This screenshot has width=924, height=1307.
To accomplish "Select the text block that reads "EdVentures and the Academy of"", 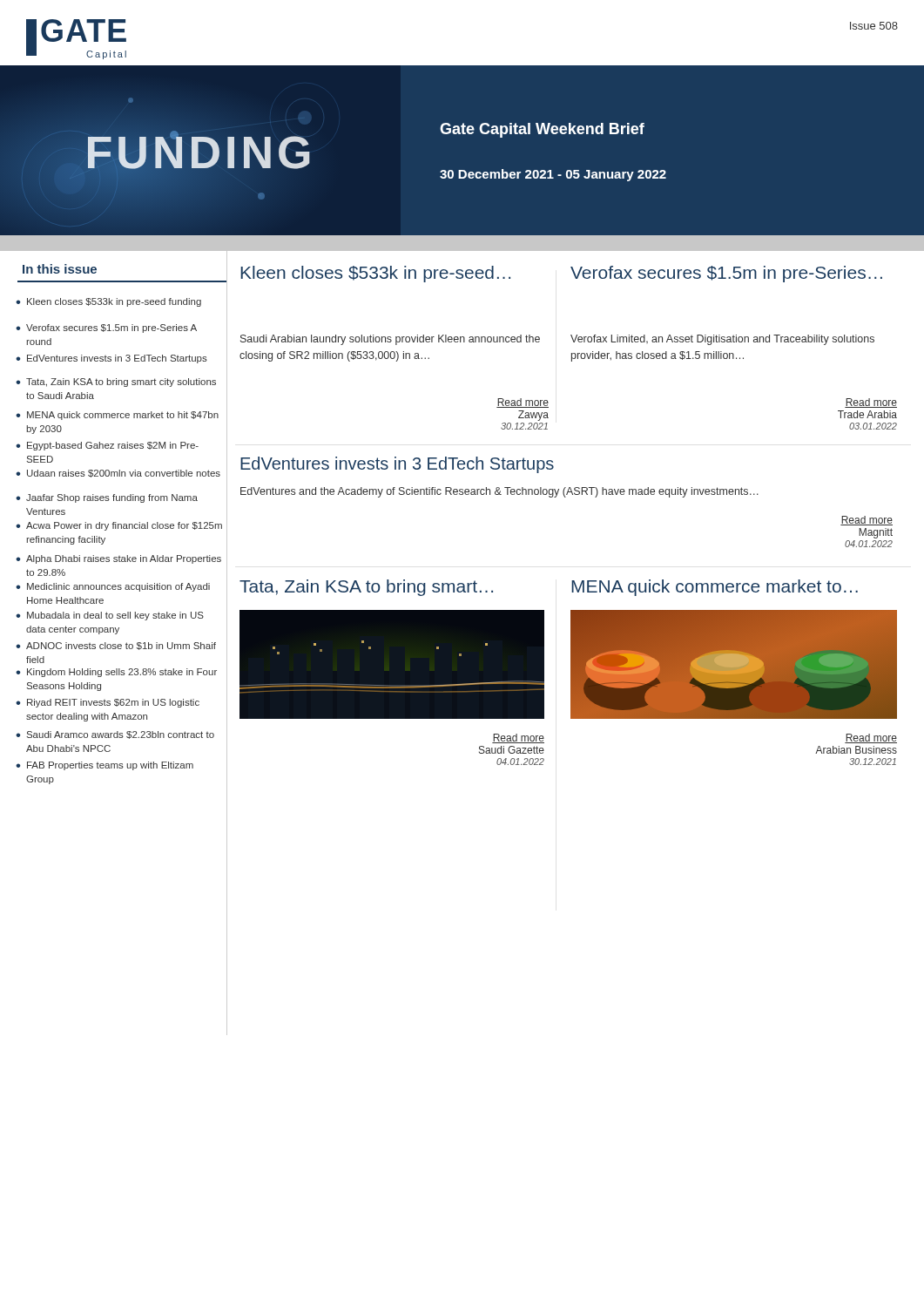I will (x=566, y=492).
